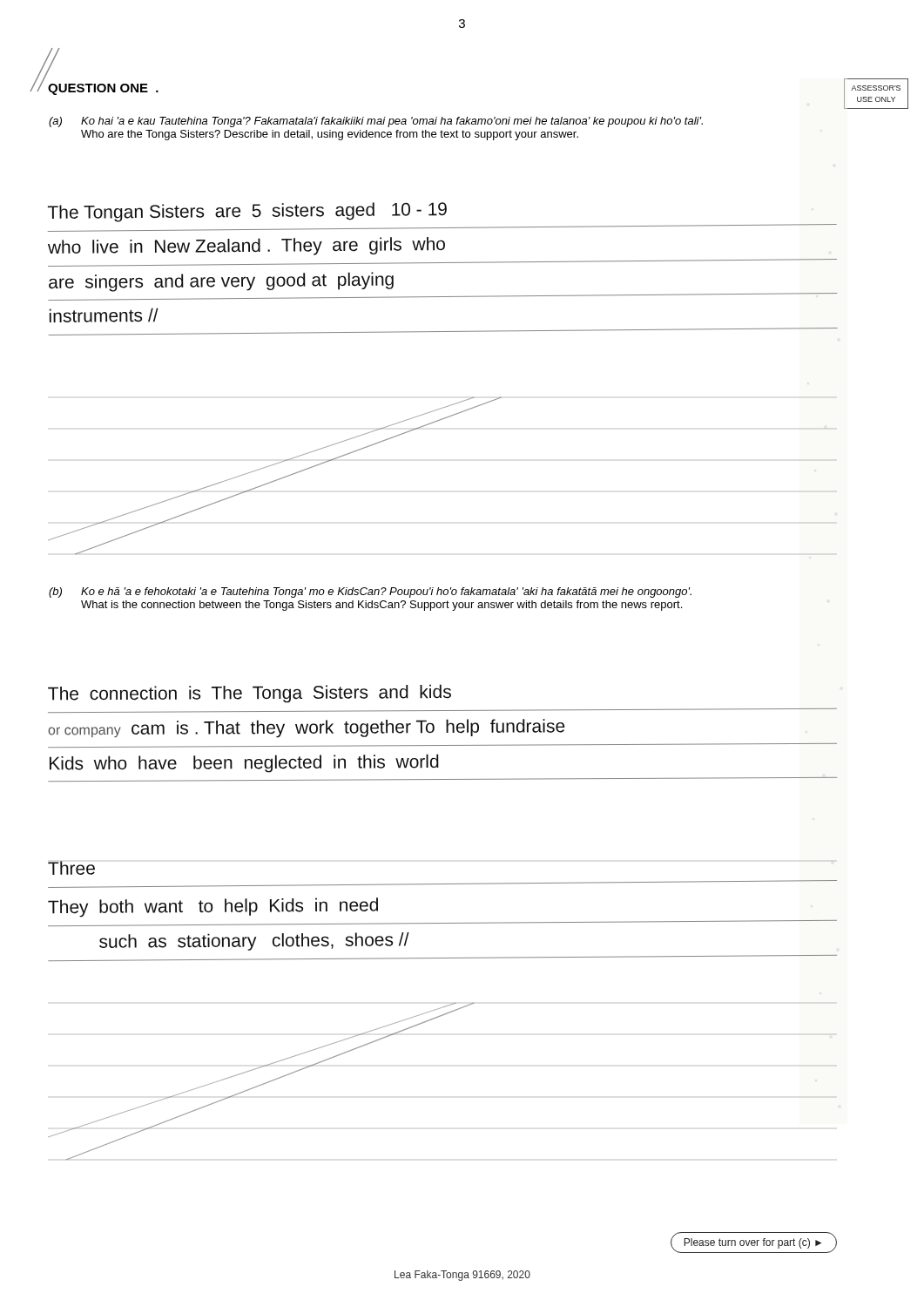
Task: Locate the block of text that opens with "(b) Ko e hā 'a"
Action: [442, 598]
